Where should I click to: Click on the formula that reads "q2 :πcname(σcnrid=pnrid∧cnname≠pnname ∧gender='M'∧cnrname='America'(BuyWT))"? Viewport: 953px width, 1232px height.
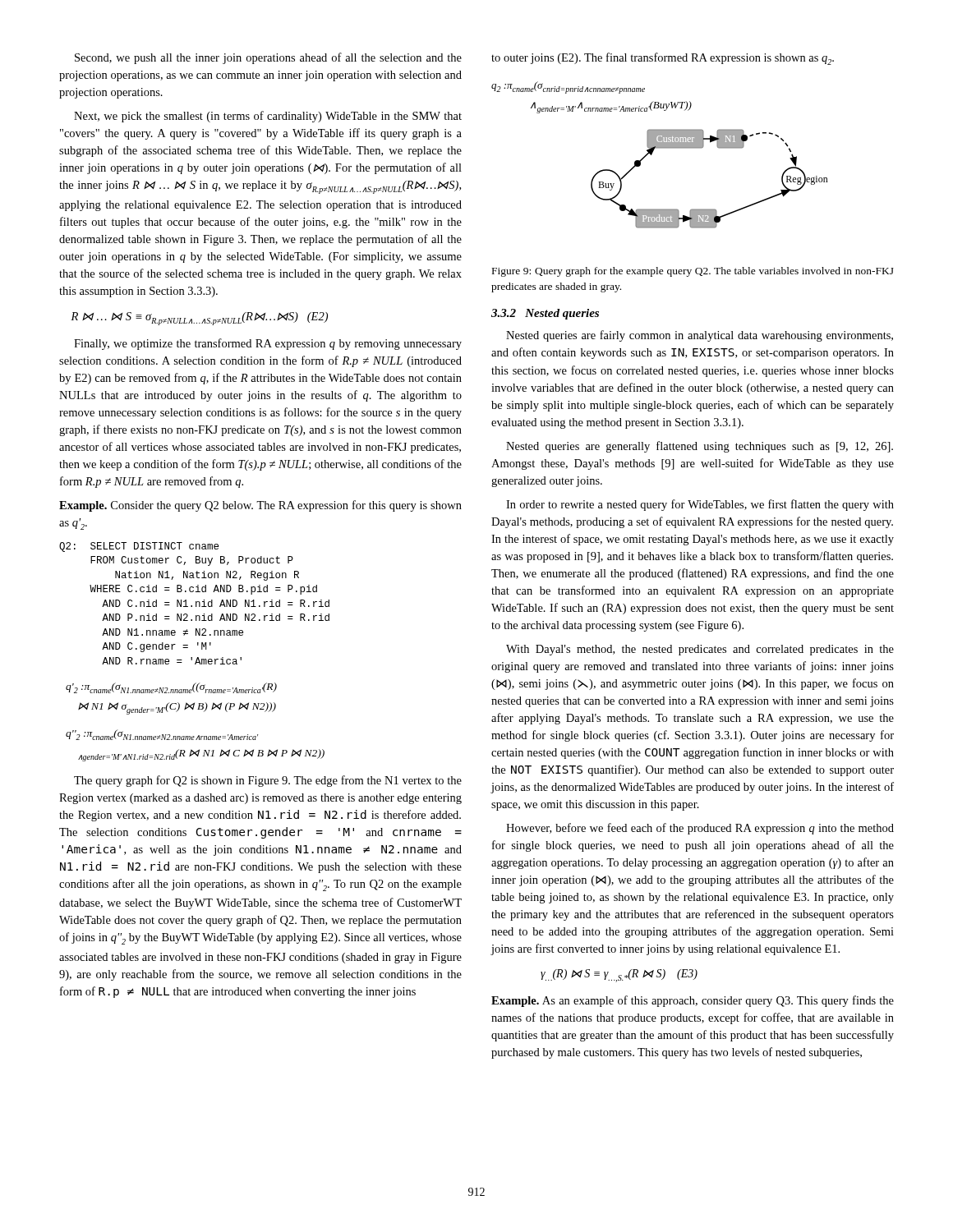click(693, 97)
